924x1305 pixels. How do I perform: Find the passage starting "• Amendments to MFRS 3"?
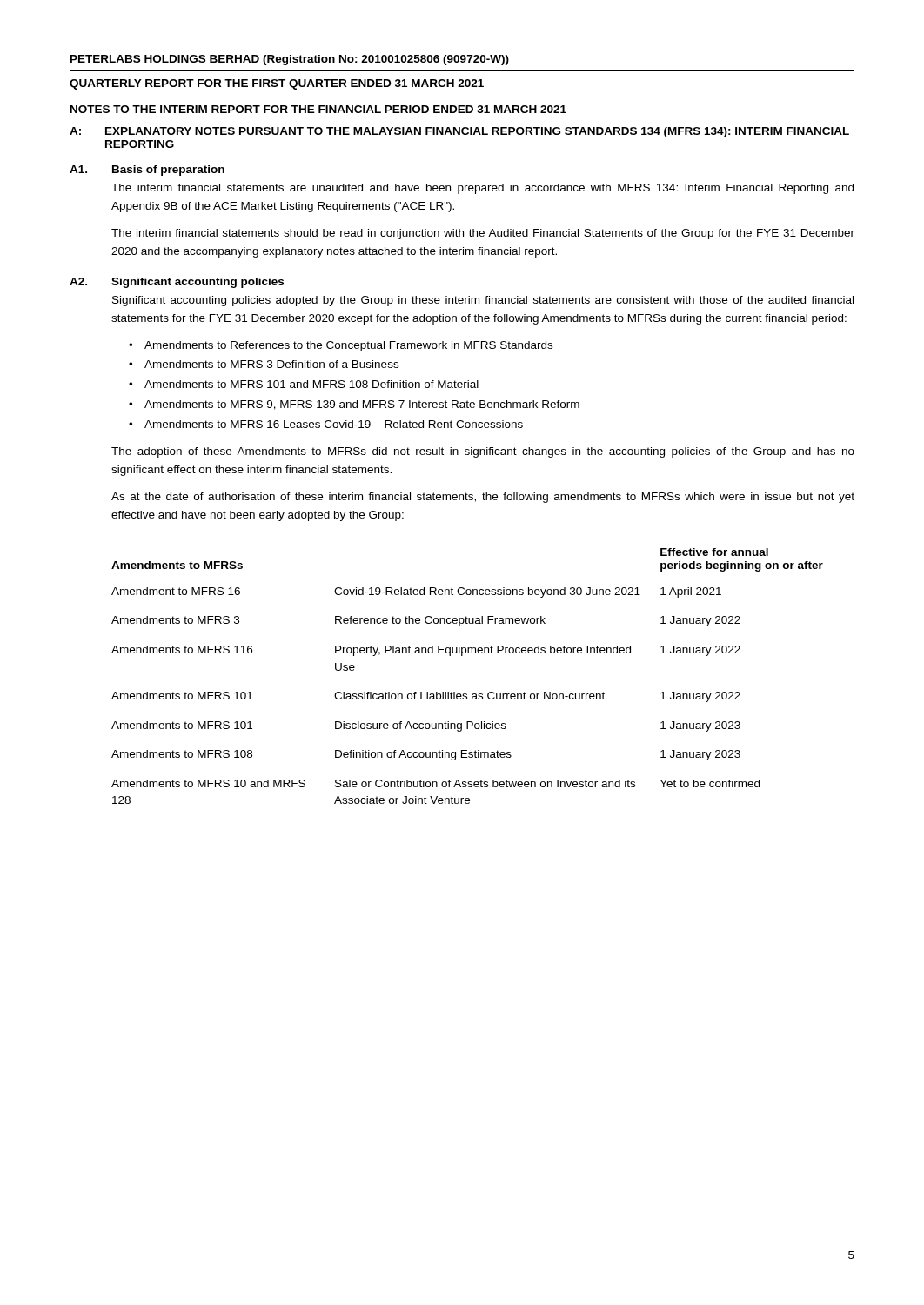tap(264, 365)
